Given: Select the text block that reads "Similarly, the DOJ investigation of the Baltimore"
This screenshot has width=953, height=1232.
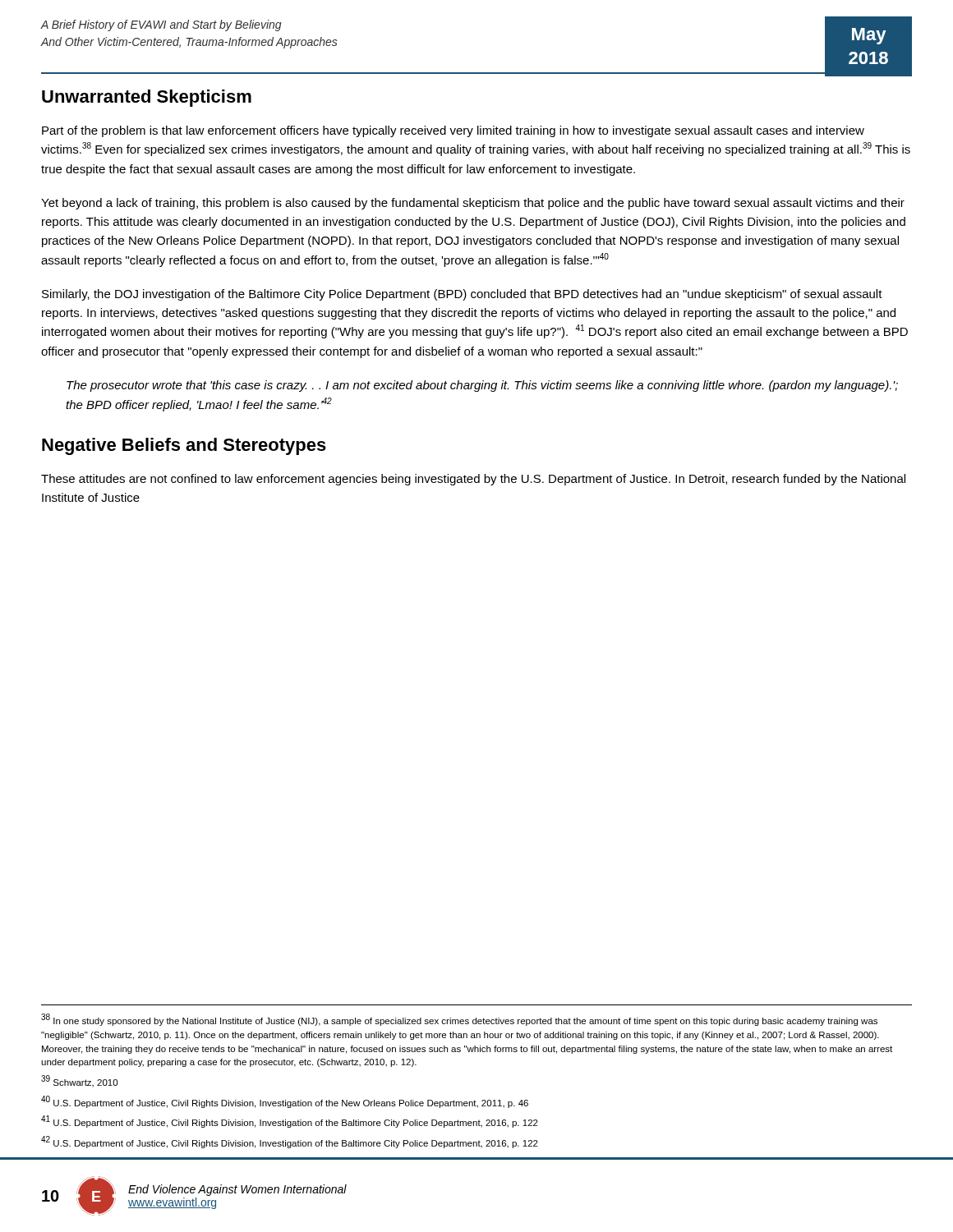Looking at the screenshot, I should [x=475, y=322].
